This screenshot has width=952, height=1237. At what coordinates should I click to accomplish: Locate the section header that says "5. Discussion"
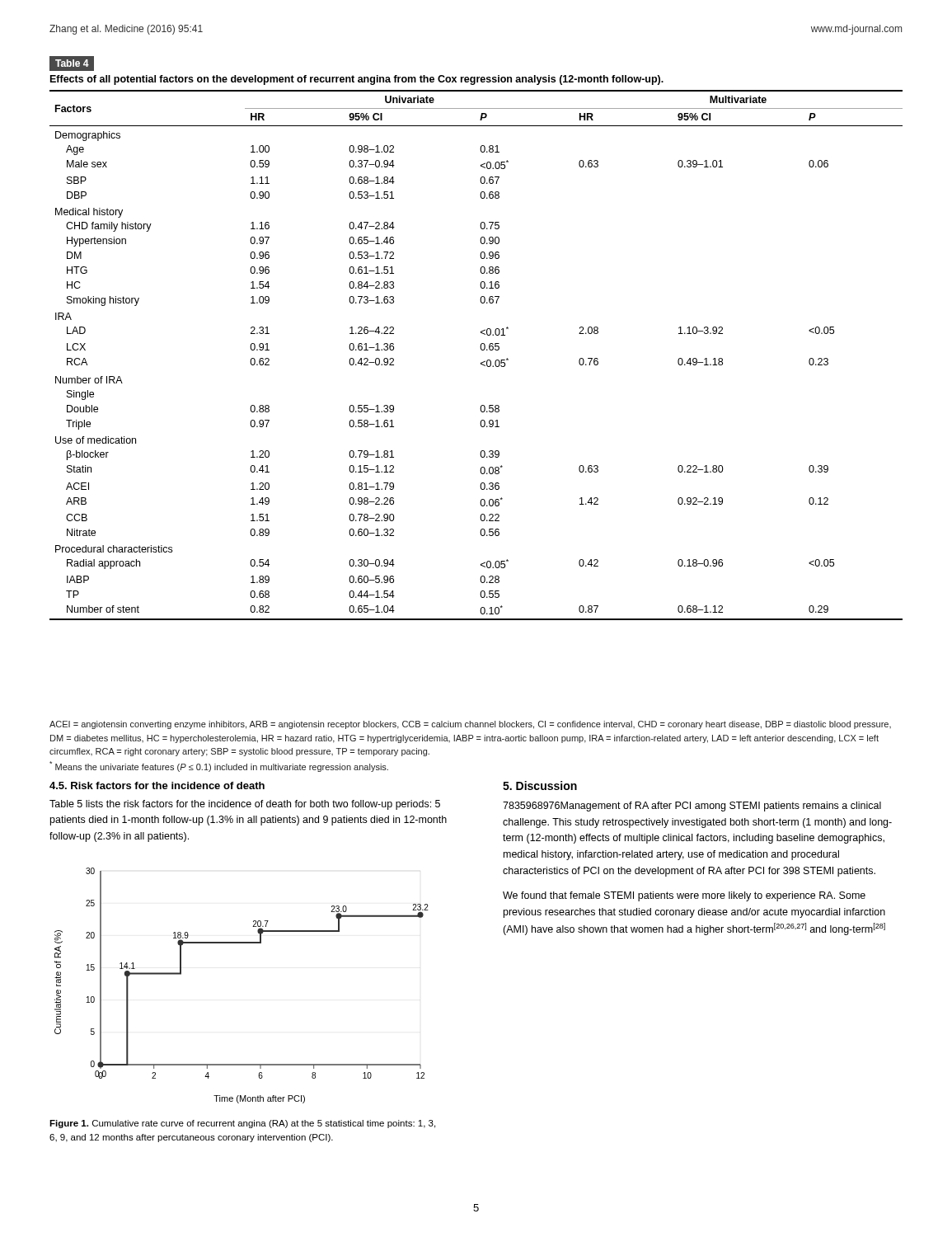pos(540,786)
